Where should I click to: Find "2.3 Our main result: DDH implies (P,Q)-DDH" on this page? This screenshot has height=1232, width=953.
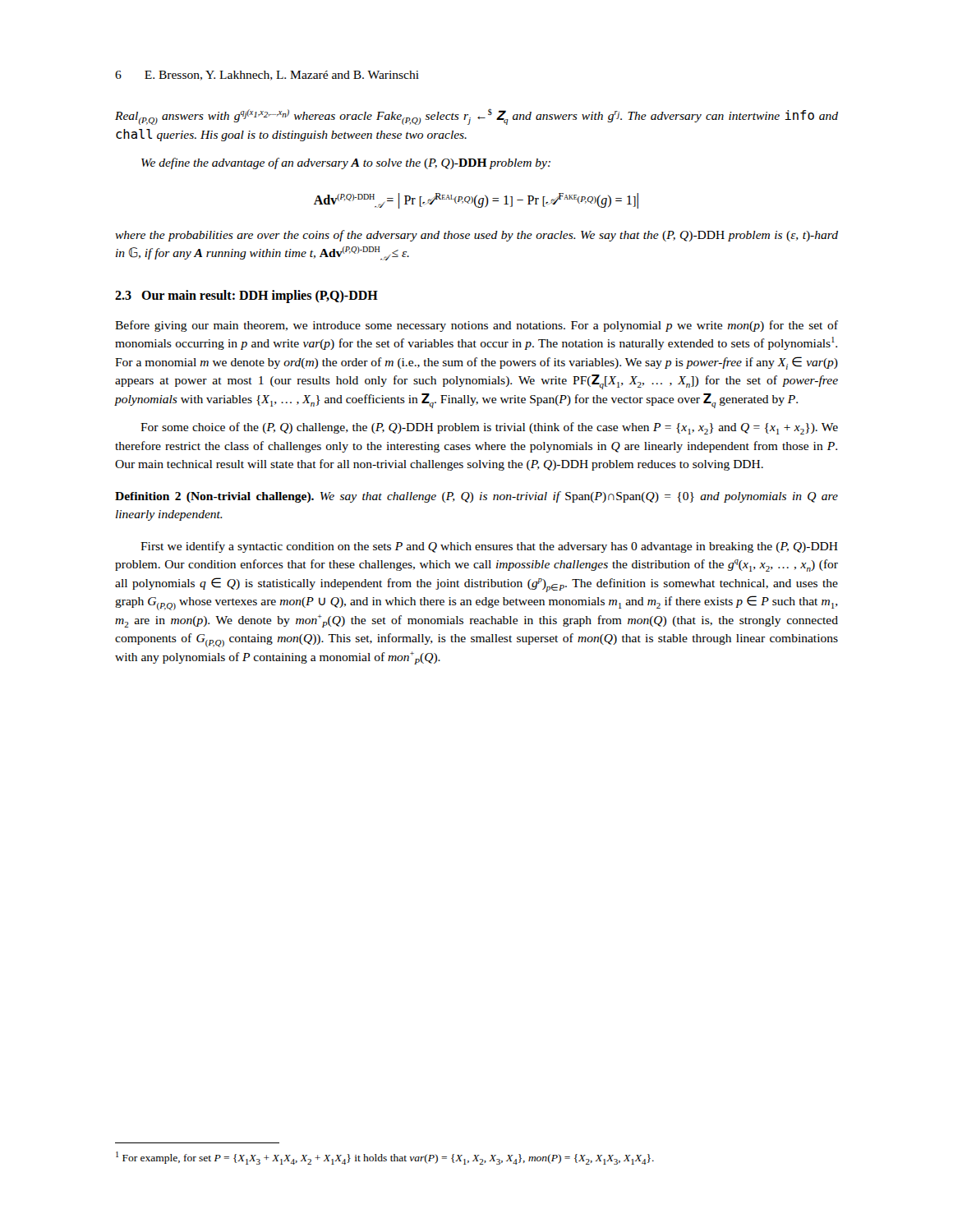click(x=246, y=295)
